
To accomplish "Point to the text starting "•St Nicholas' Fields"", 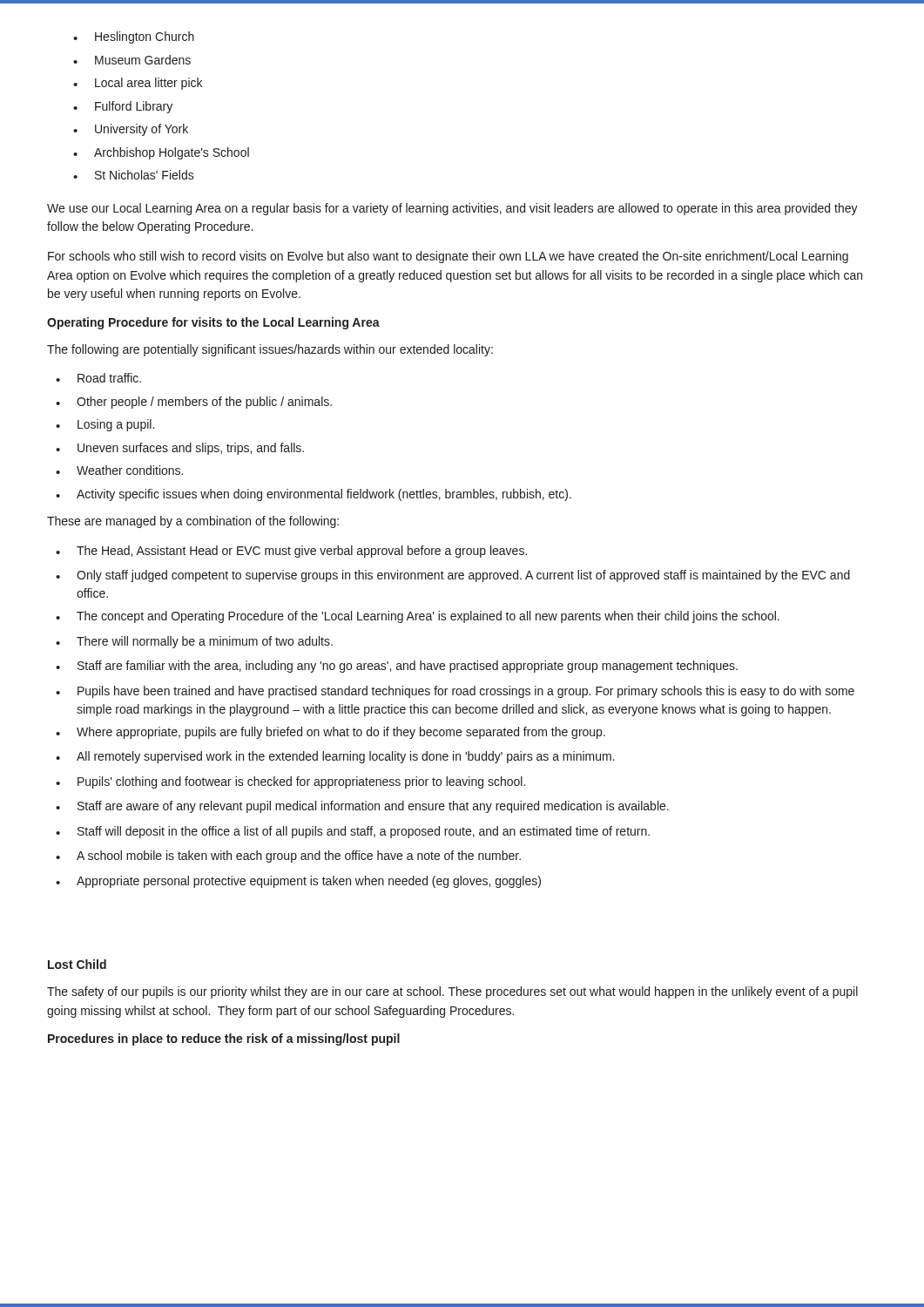I will (134, 177).
